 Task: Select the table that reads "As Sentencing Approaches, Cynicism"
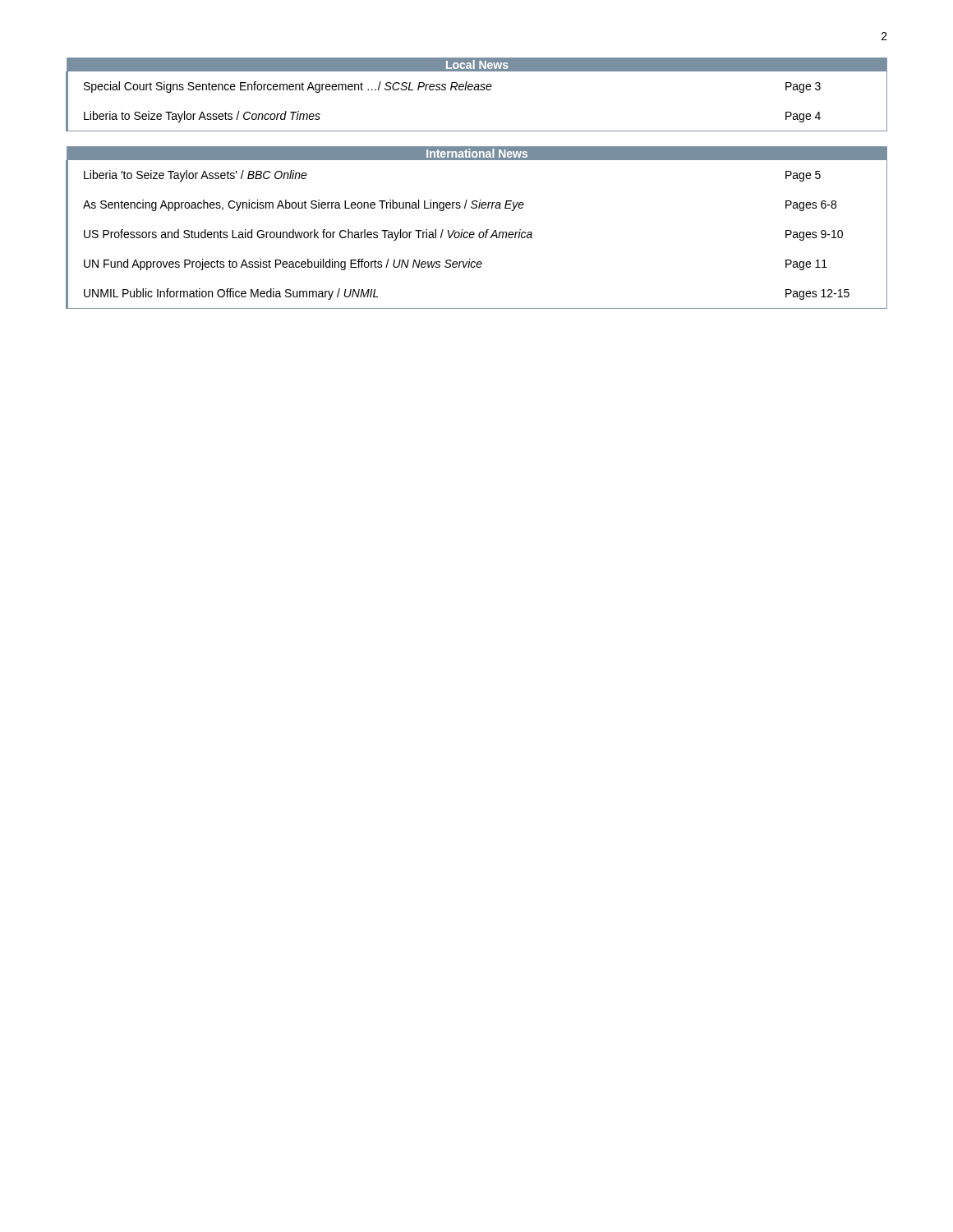(x=476, y=228)
